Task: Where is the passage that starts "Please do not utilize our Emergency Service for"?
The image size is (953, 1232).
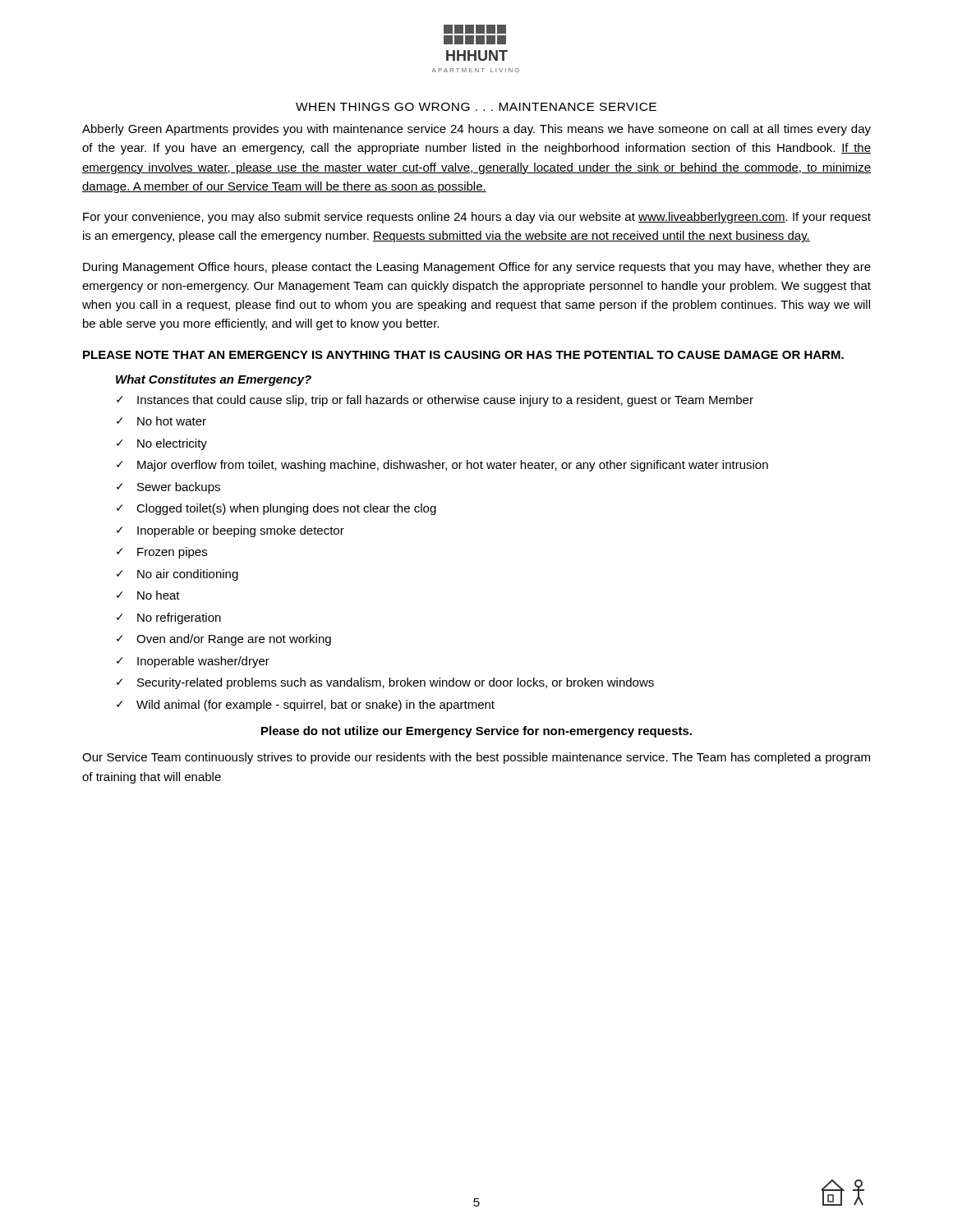Action: [x=476, y=731]
